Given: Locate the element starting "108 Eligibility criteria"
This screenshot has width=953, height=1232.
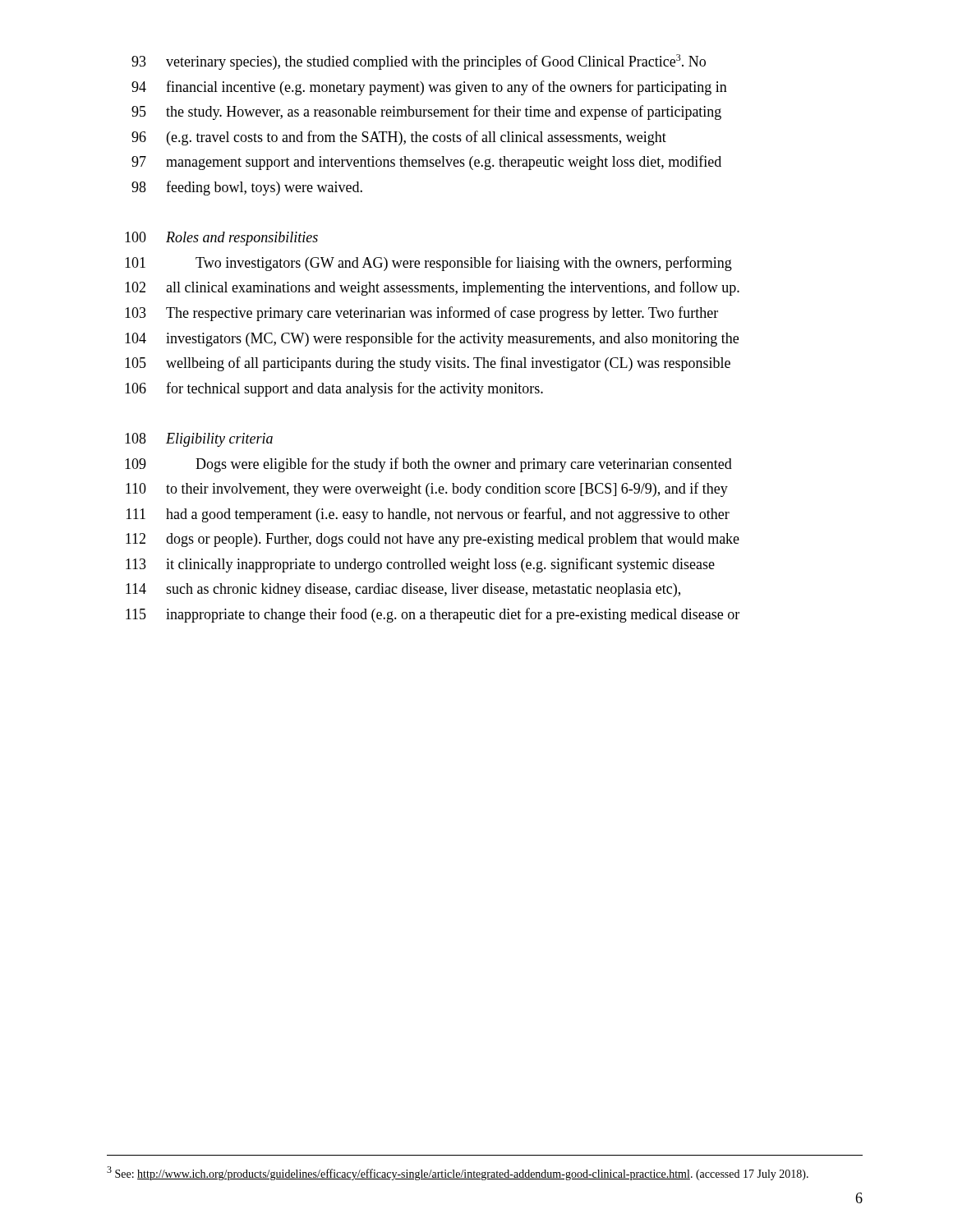Looking at the screenshot, I should pos(199,440).
